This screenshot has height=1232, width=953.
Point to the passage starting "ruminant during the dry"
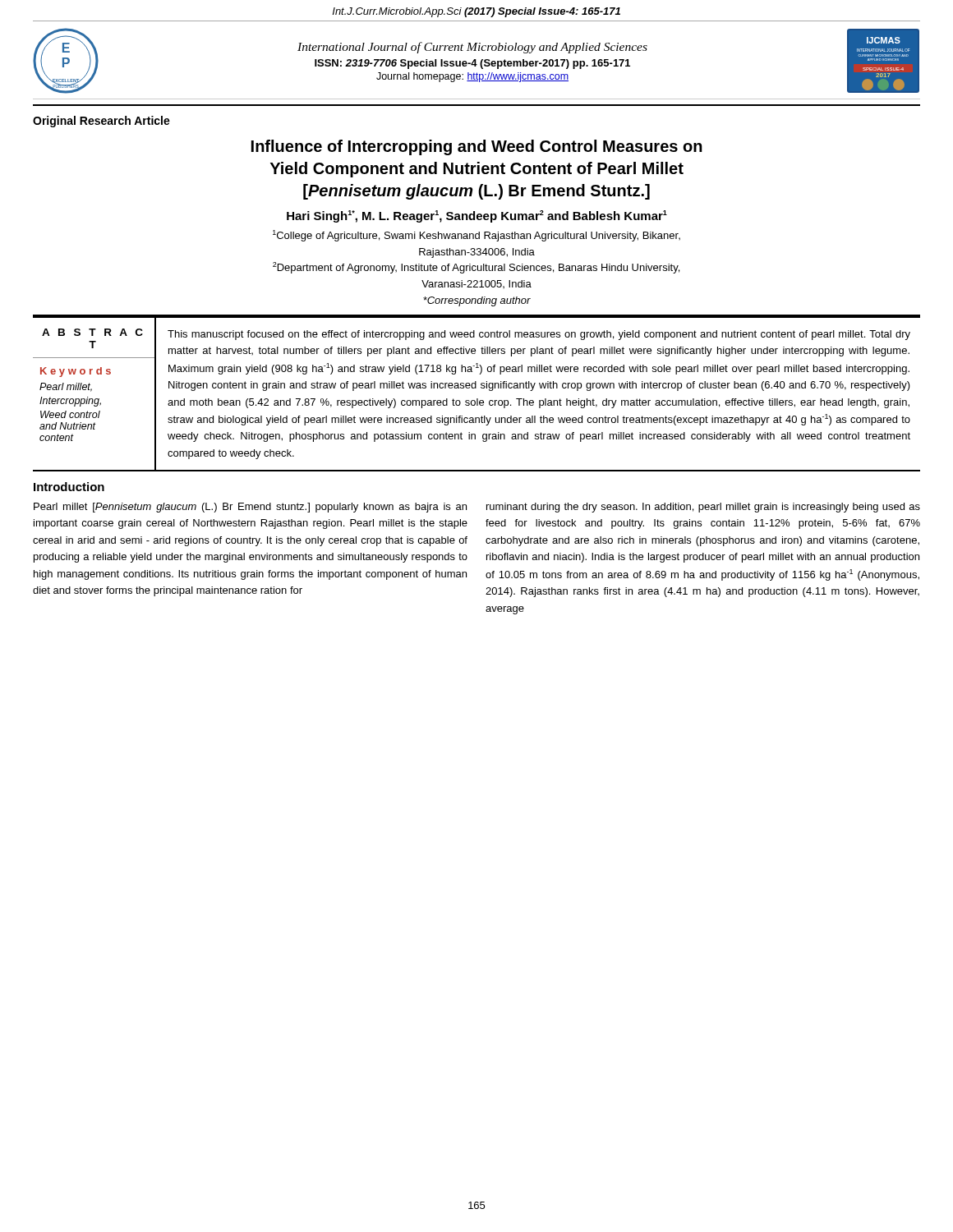[x=703, y=557]
